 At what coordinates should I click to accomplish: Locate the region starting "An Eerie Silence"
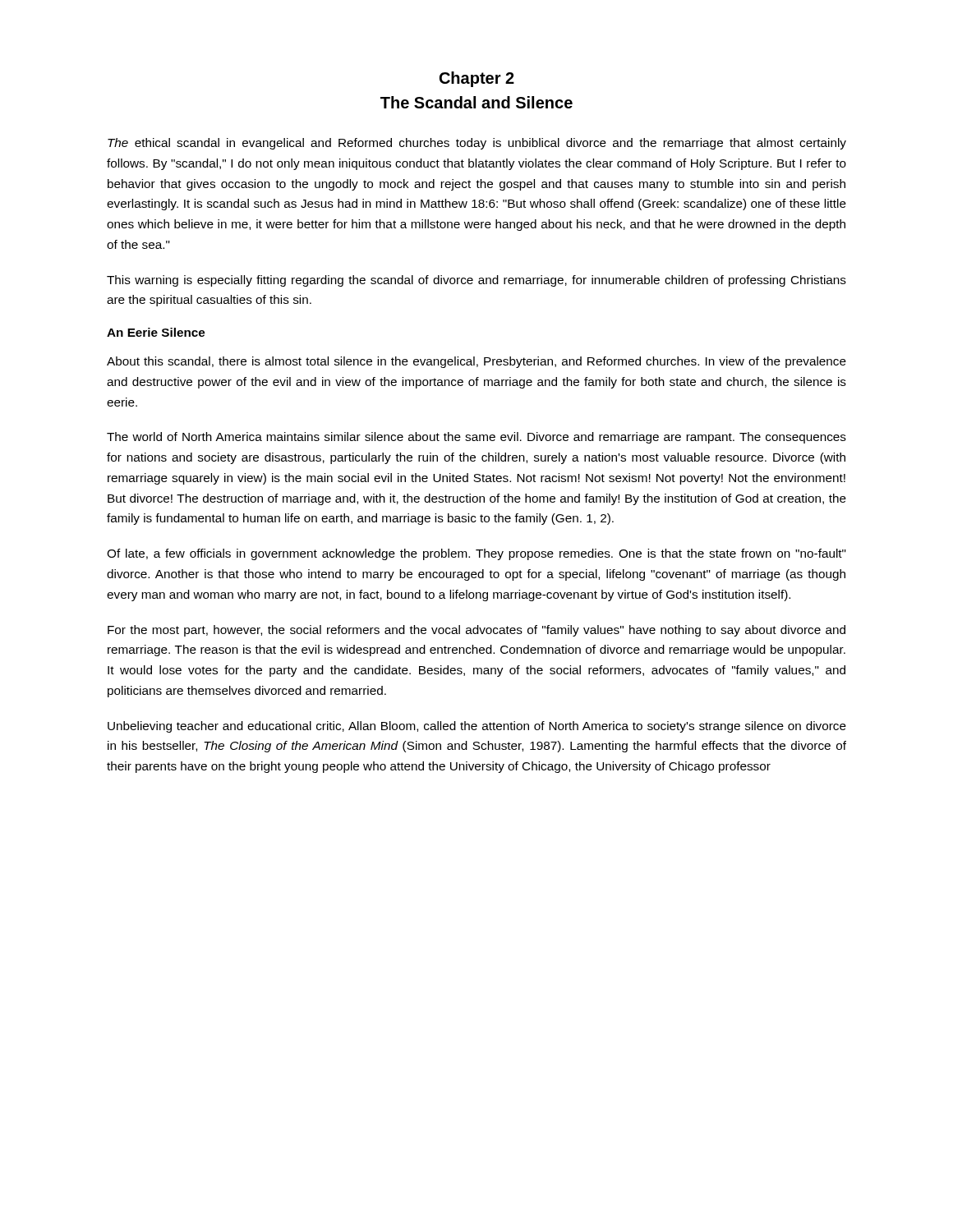coord(156,332)
